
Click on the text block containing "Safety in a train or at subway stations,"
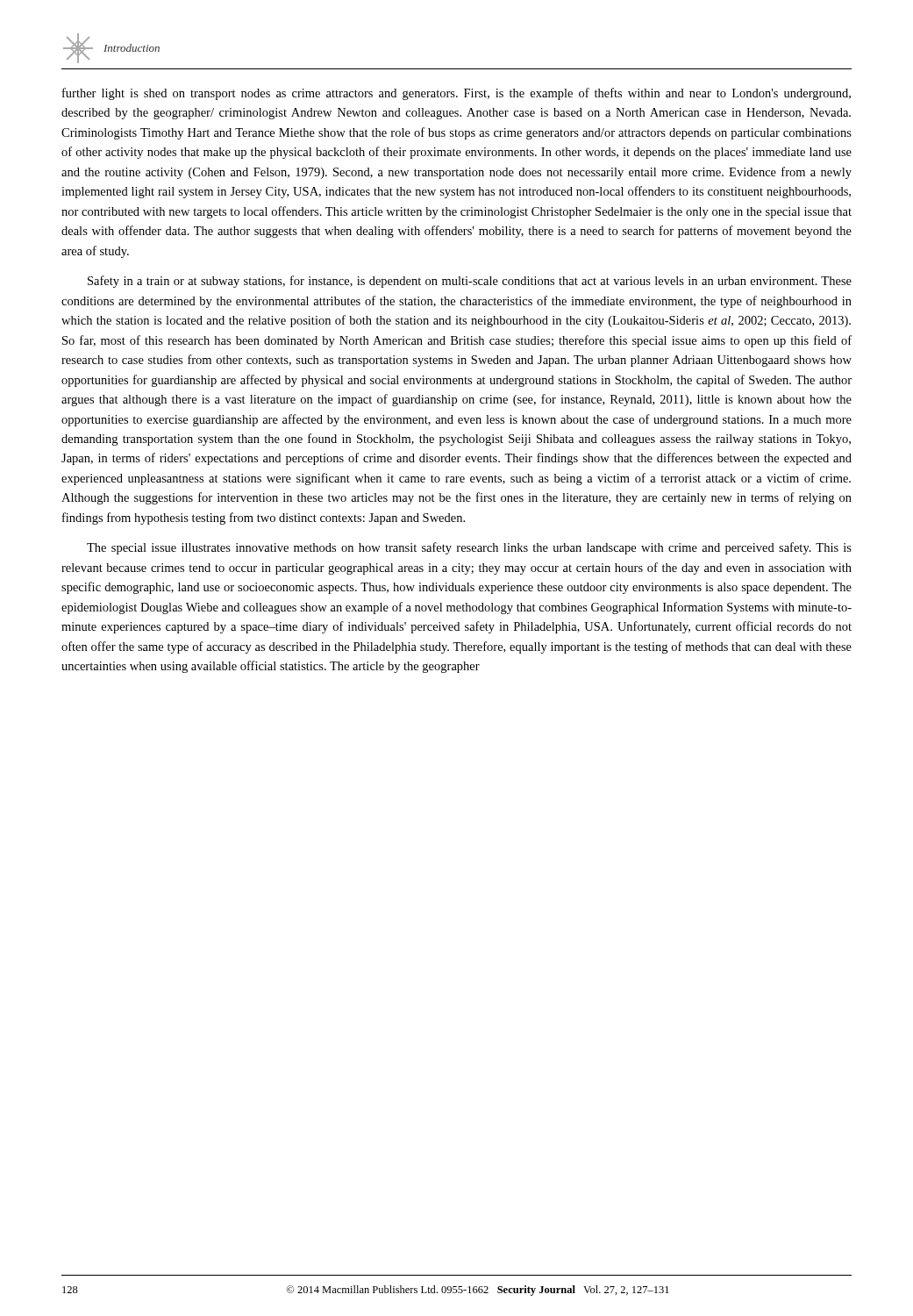(x=456, y=399)
